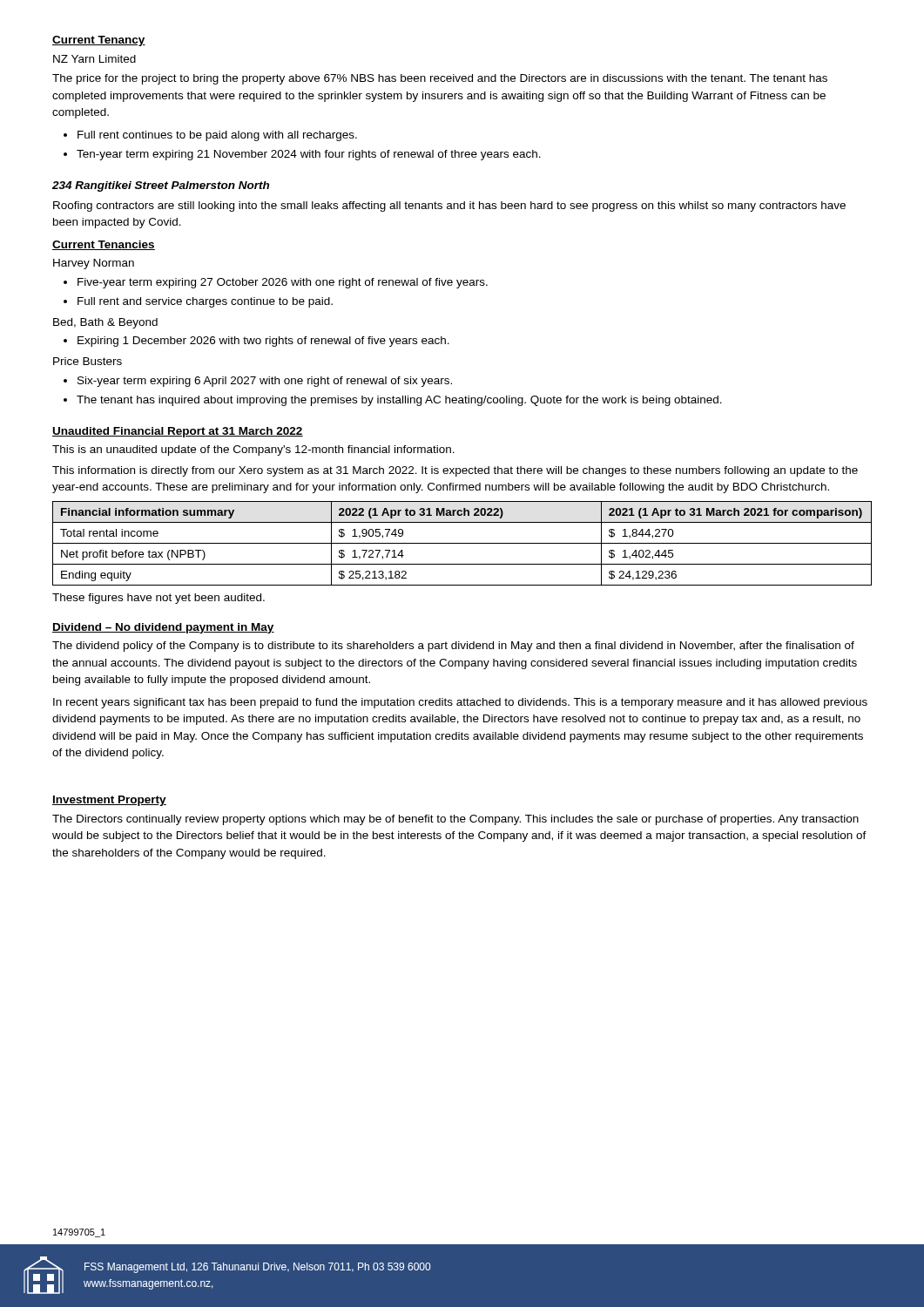Find the block on this page that starts "Roofing contractors are still looking into the small"
Image resolution: width=924 pixels, height=1307 pixels.
[x=462, y=213]
